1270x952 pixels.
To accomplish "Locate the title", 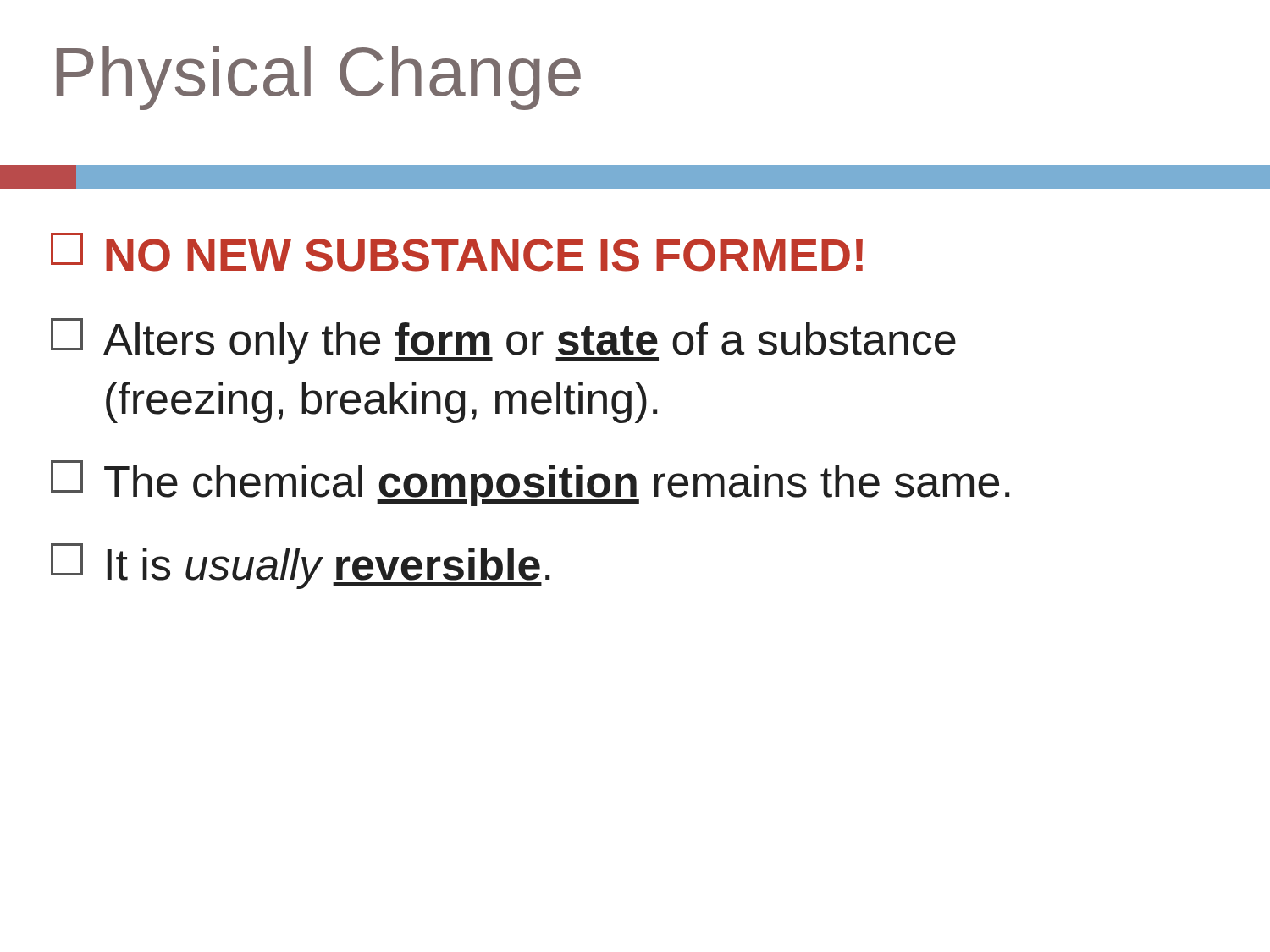I will (318, 72).
